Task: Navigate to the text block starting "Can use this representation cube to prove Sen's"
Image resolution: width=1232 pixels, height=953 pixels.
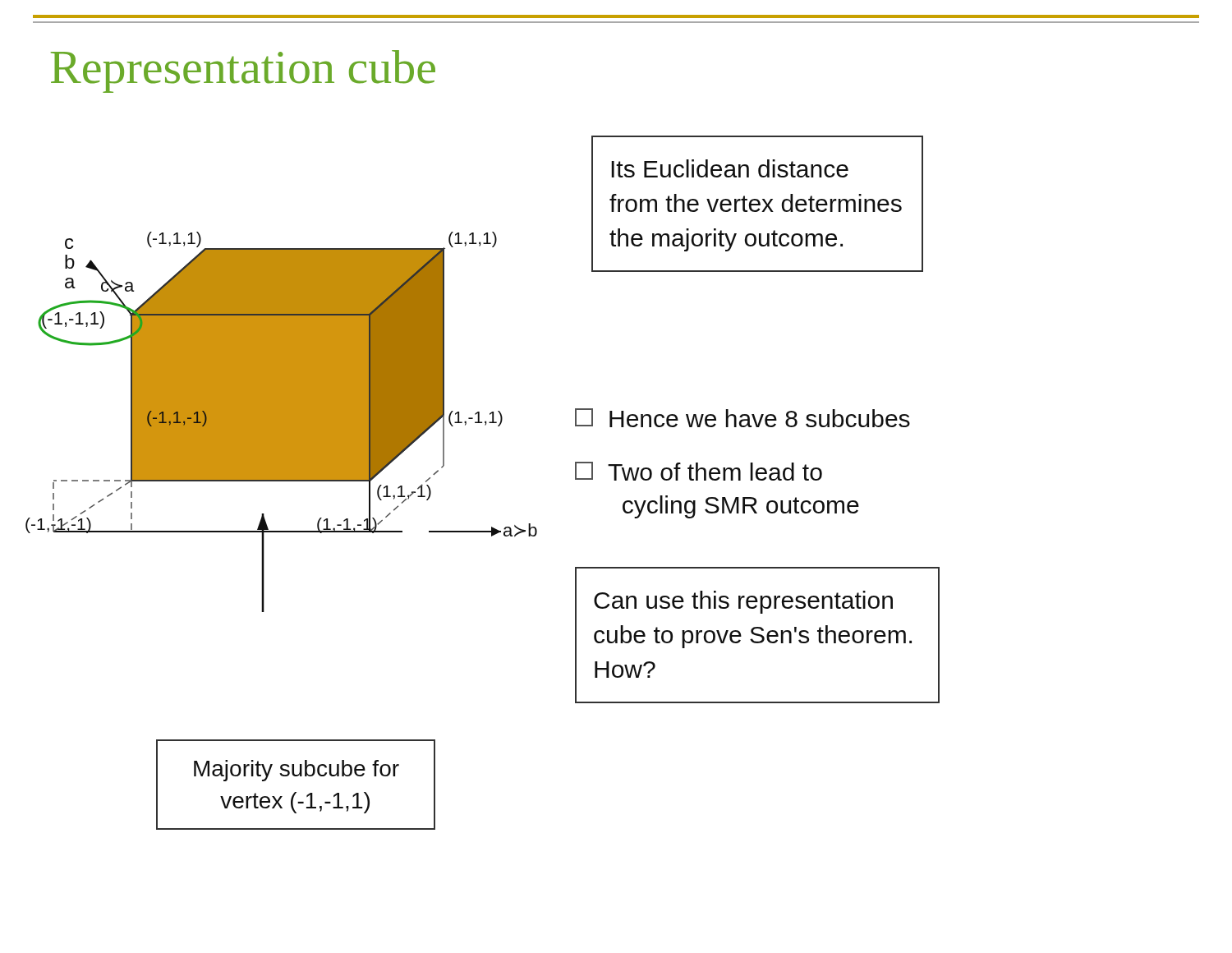Action: coord(754,635)
